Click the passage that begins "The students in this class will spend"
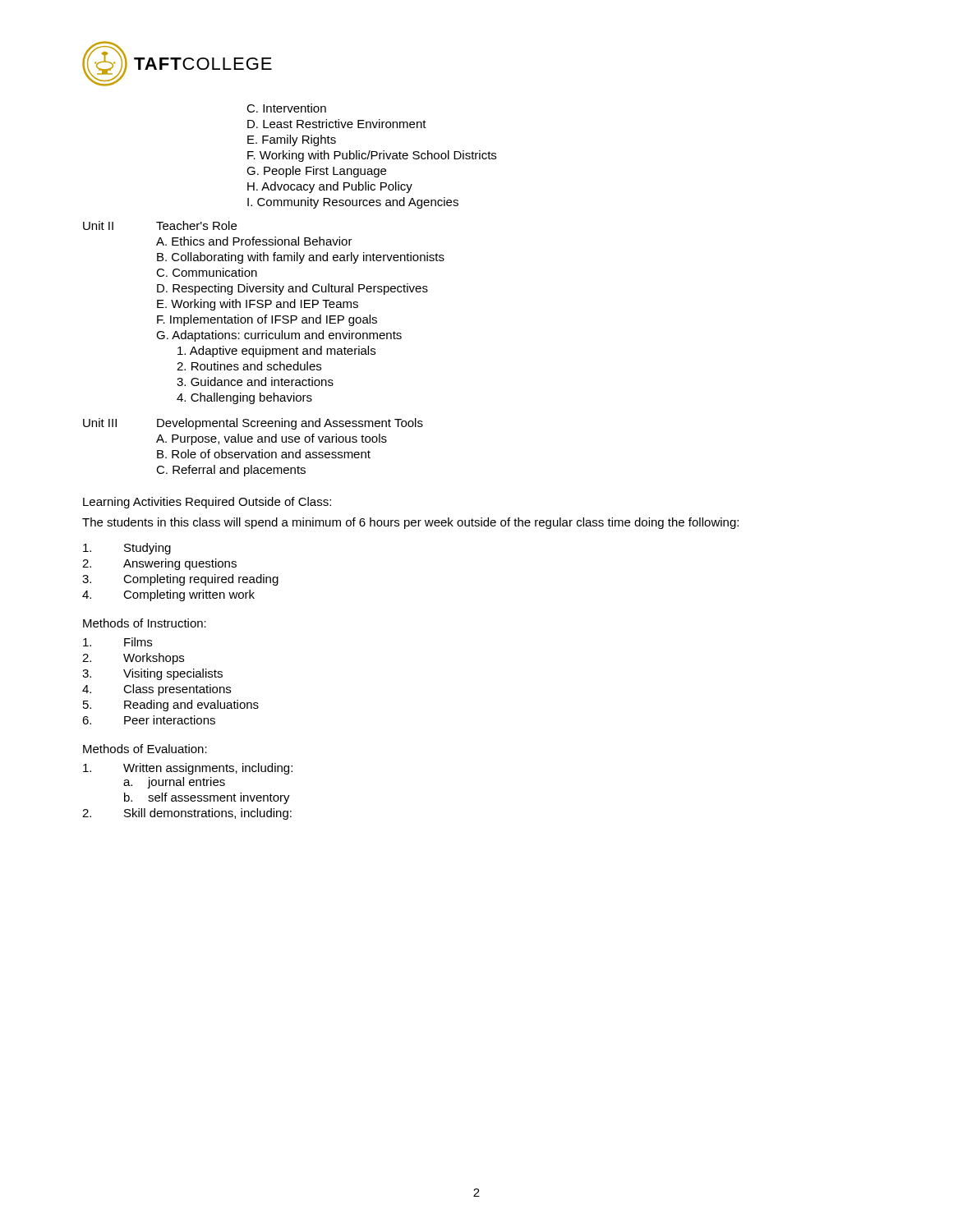This screenshot has height=1232, width=953. coord(411,522)
